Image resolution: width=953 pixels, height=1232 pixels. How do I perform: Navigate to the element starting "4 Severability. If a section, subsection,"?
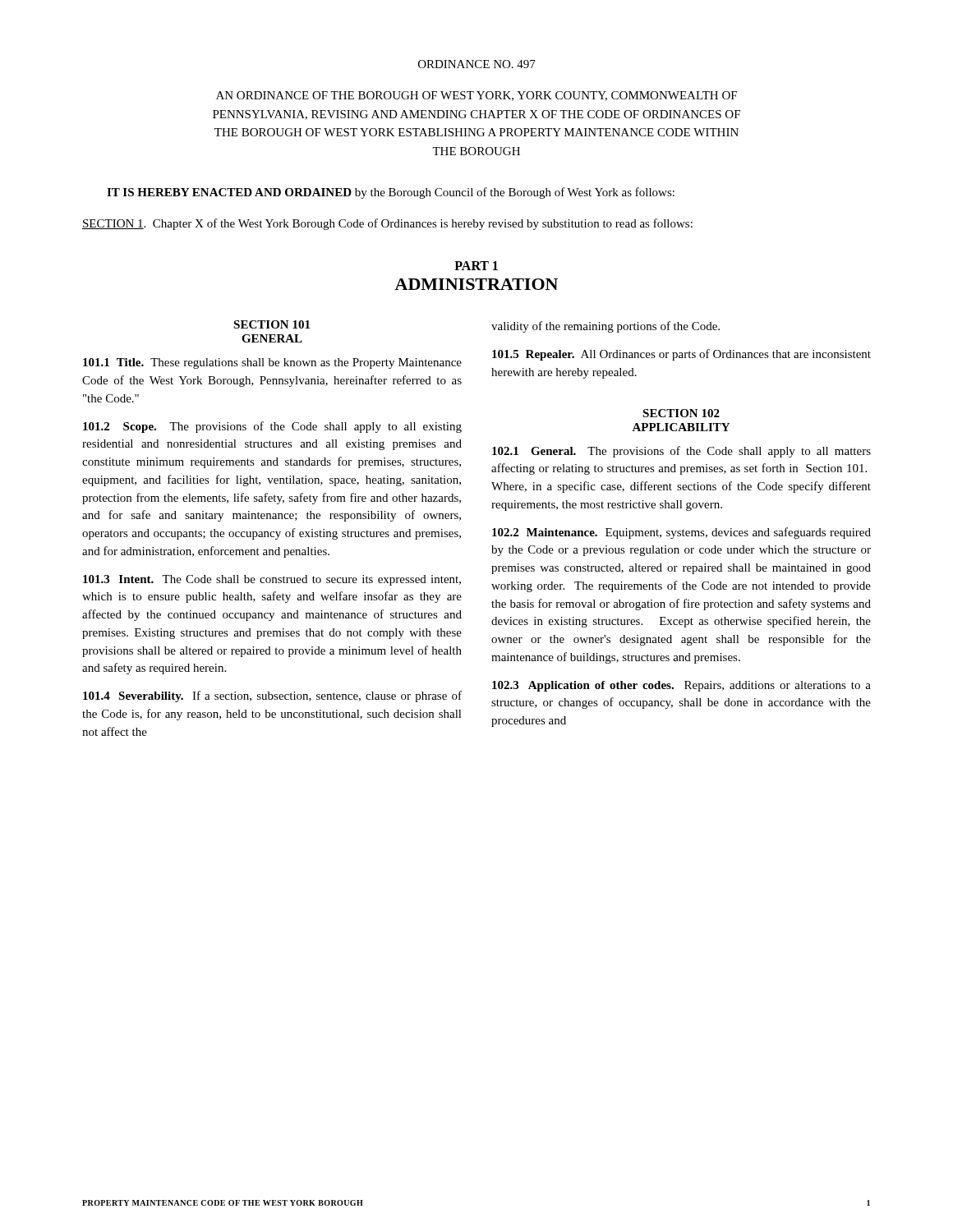[x=272, y=714]
